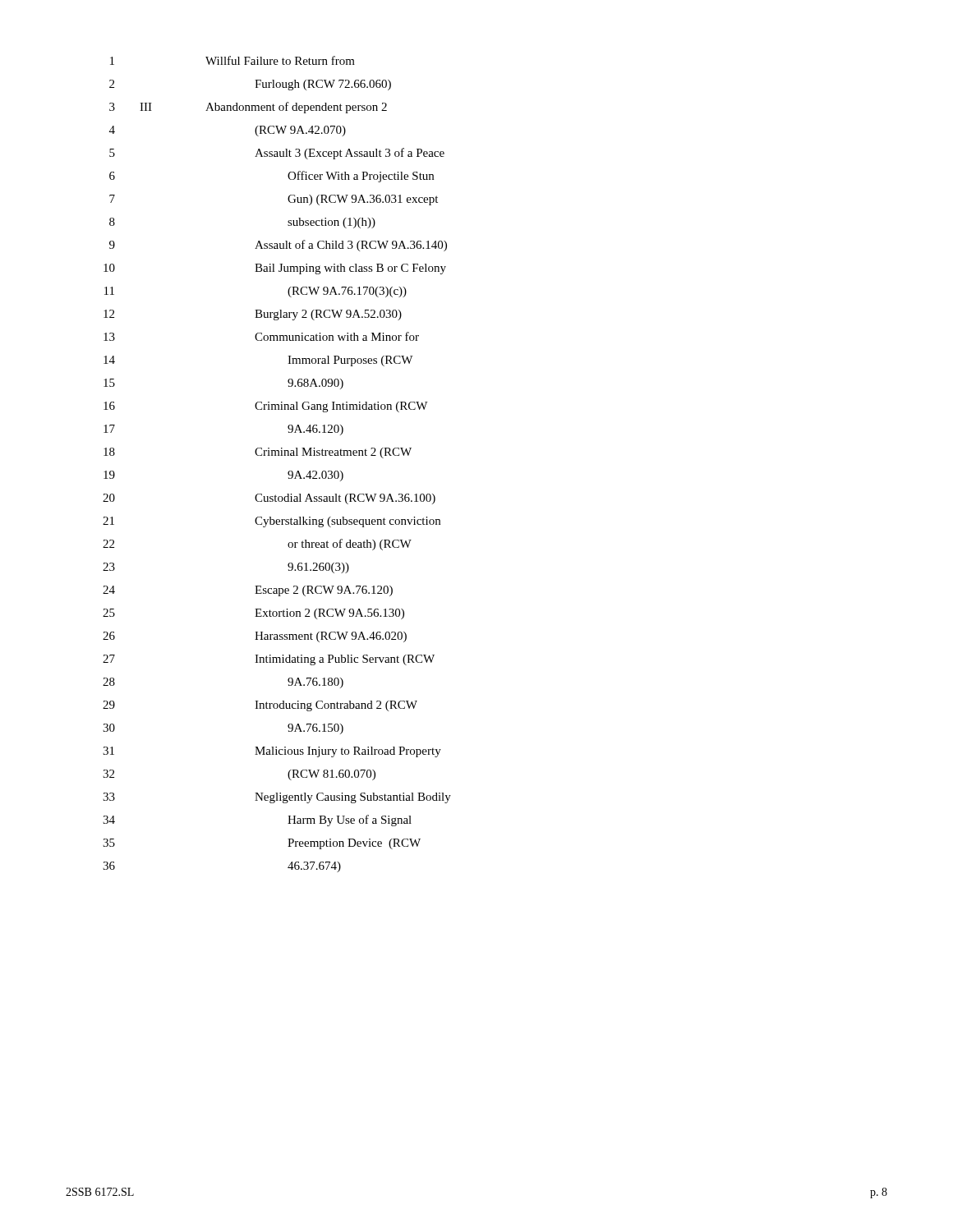The height and width of the screenshot is (1232, 953).
Task: Click the passage that begins "5 Assault 3 (Except Assault"
Action: tap(255, 153)
